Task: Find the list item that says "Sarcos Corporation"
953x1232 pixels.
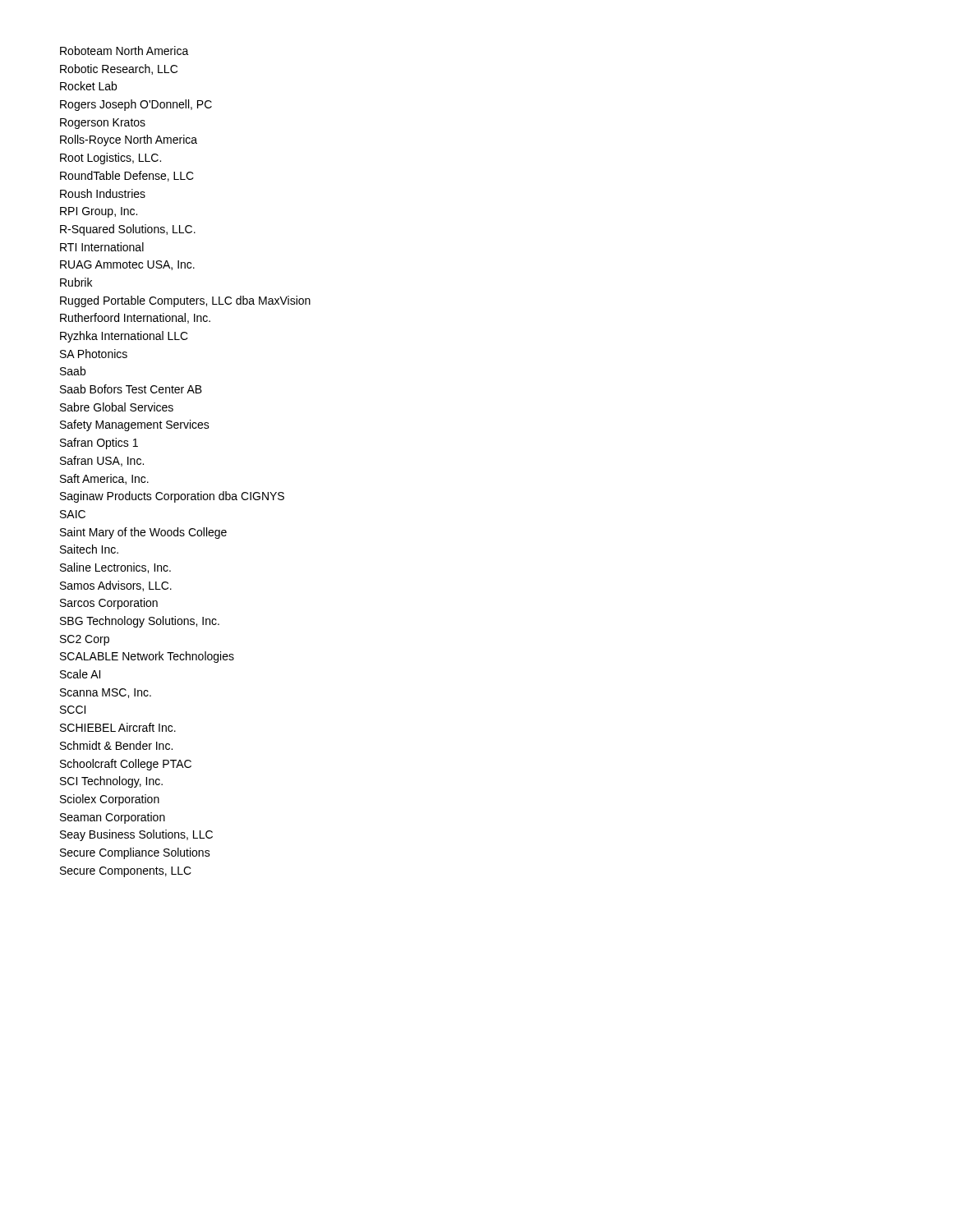Action: click(109, 603)
